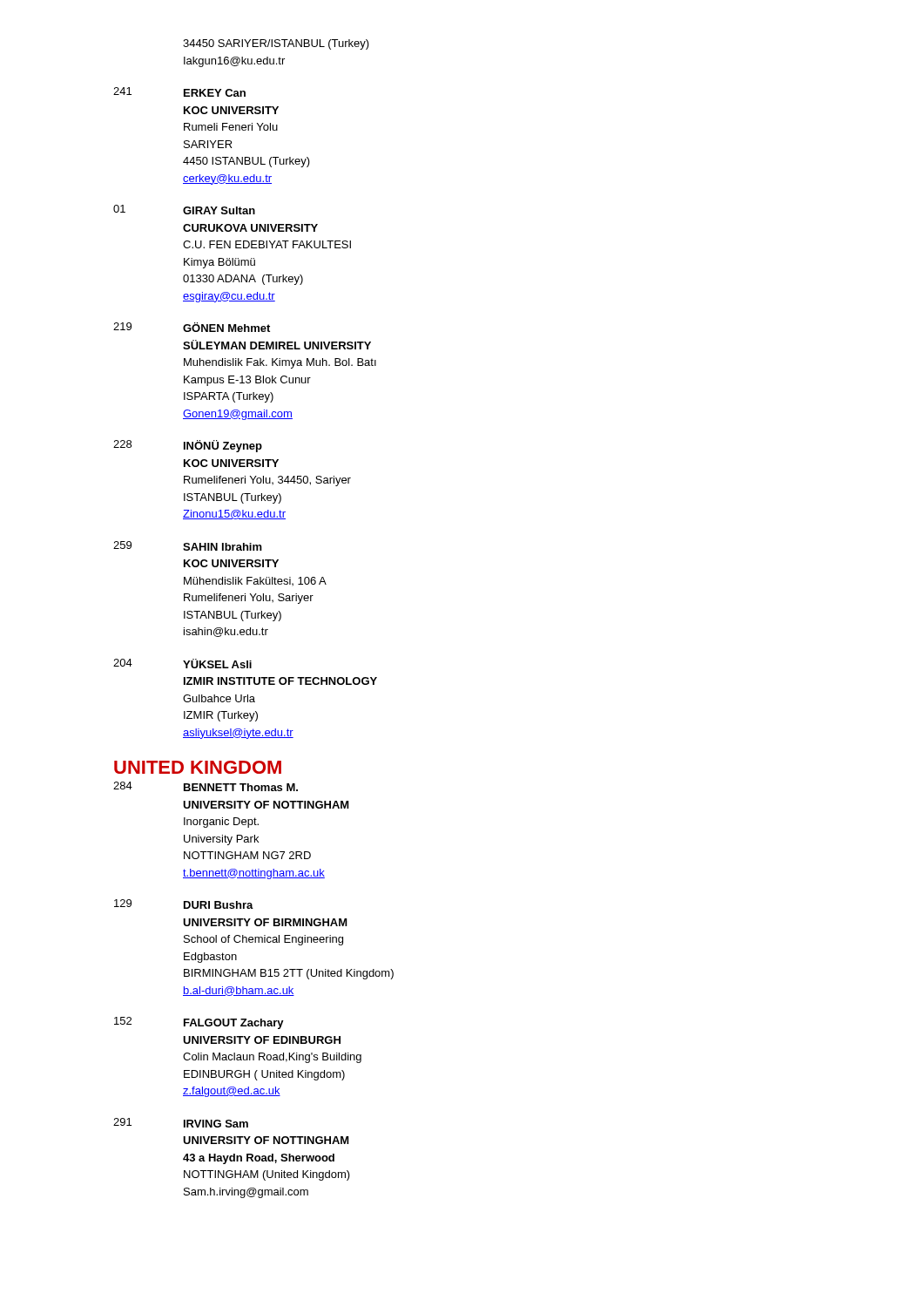
Task: Where is the passage that starts "284 BENNETT Thomas M. UNIVERSITY OF NOTTINGHAM Inorganic"?
Action: coord(206,786)
